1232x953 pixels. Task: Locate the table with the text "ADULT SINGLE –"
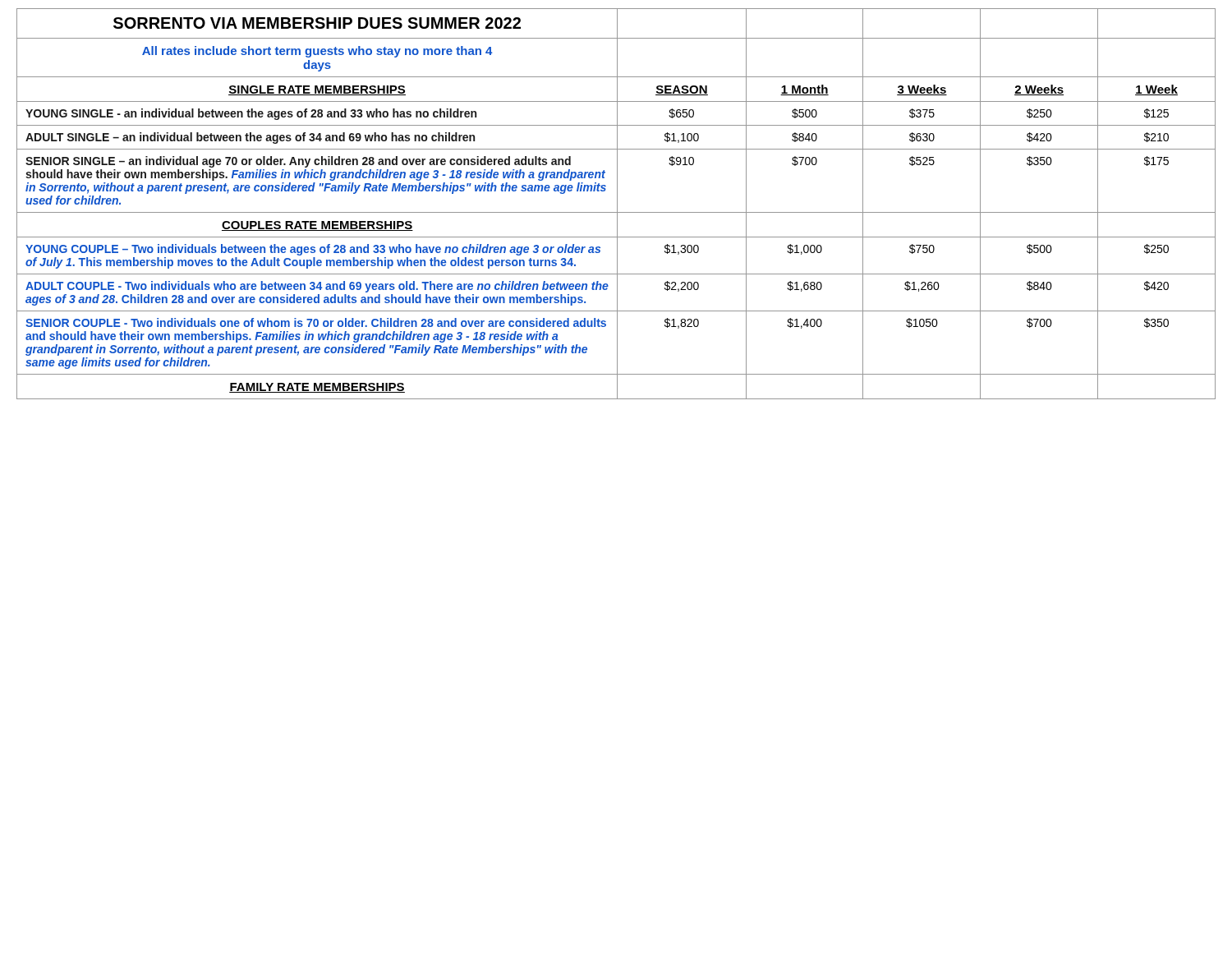[x=616, y=137]
